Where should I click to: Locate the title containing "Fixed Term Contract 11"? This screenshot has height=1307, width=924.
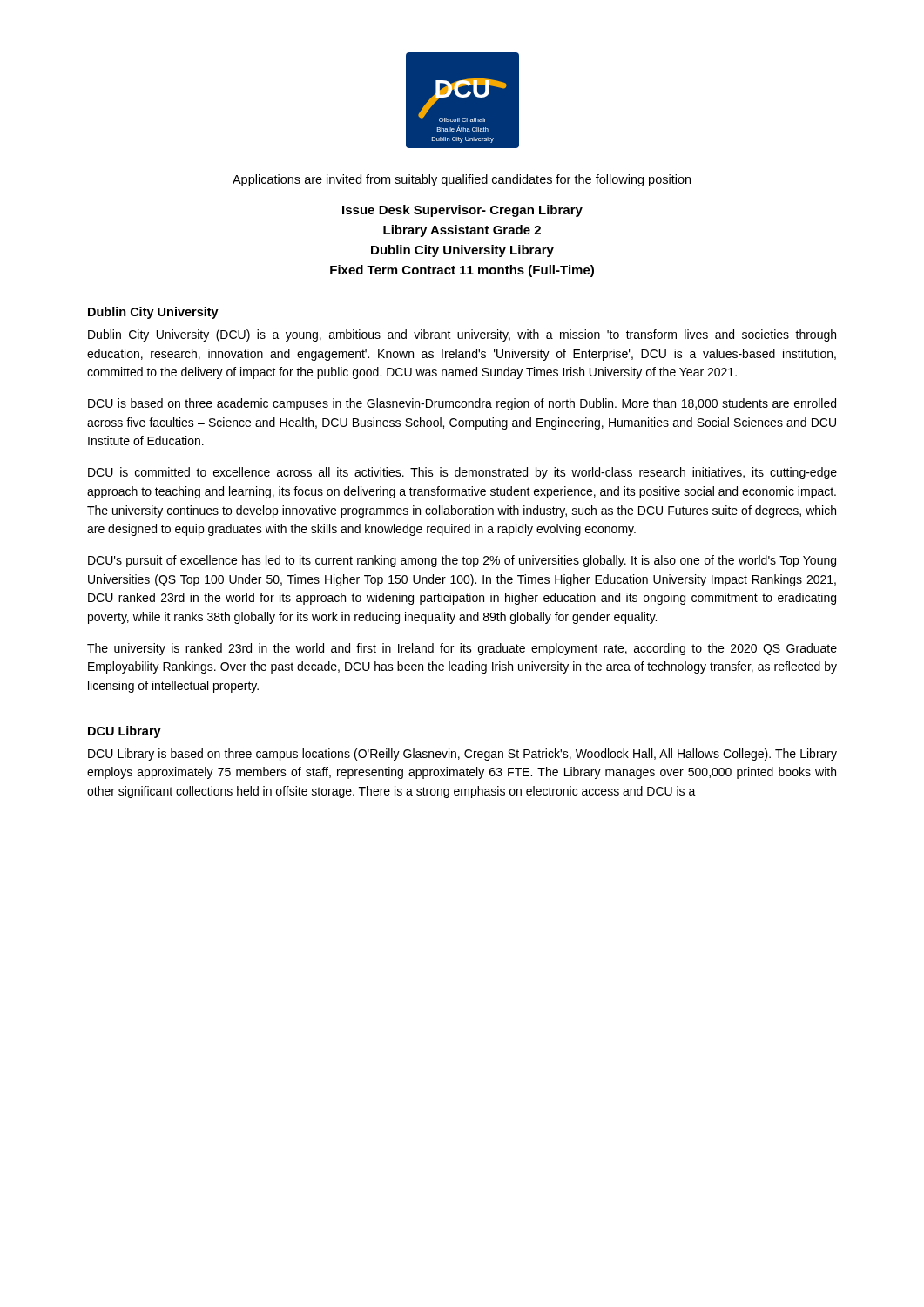tap(462, 270)
